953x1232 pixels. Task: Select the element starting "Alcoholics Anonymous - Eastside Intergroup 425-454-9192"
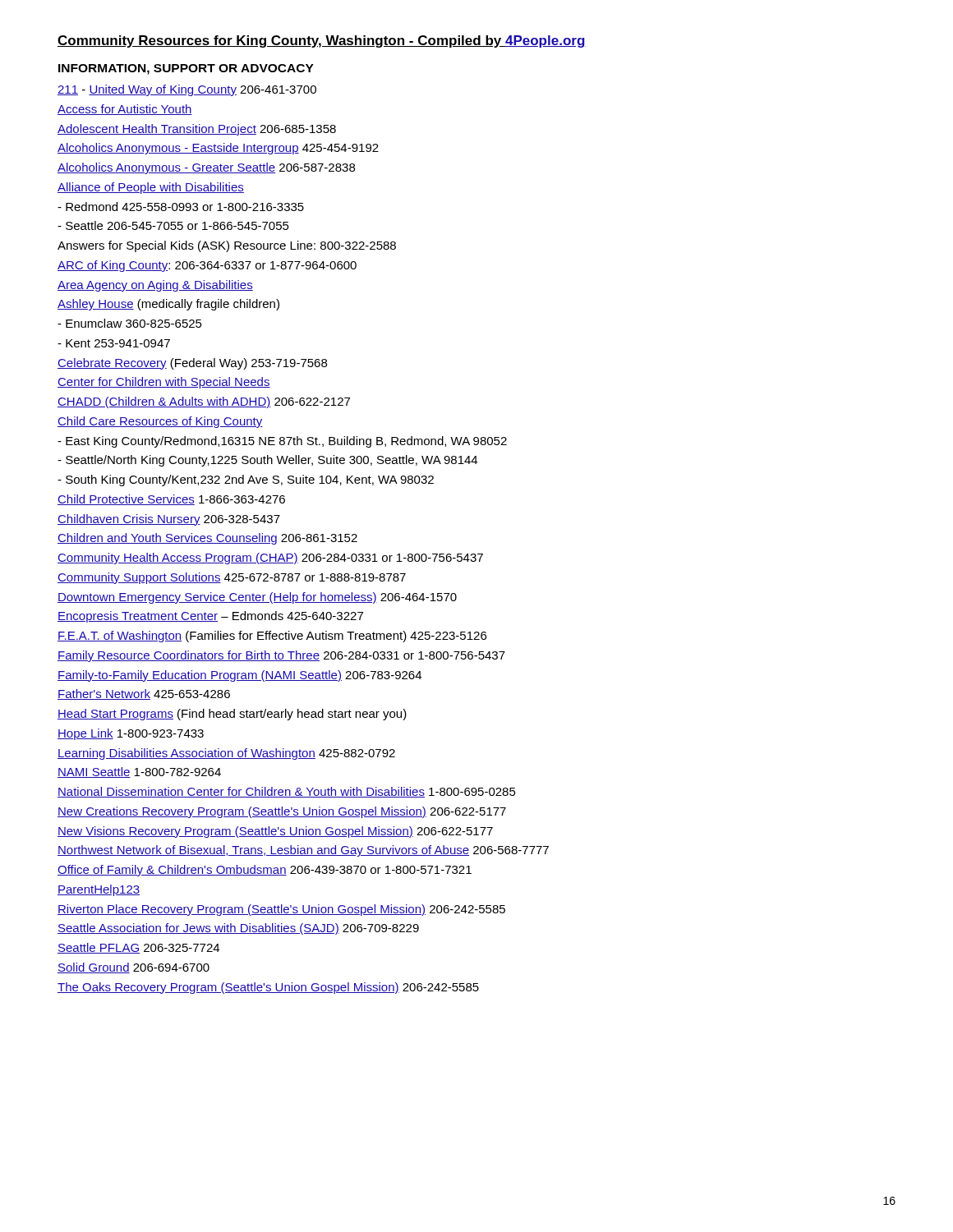coord(218,148)
